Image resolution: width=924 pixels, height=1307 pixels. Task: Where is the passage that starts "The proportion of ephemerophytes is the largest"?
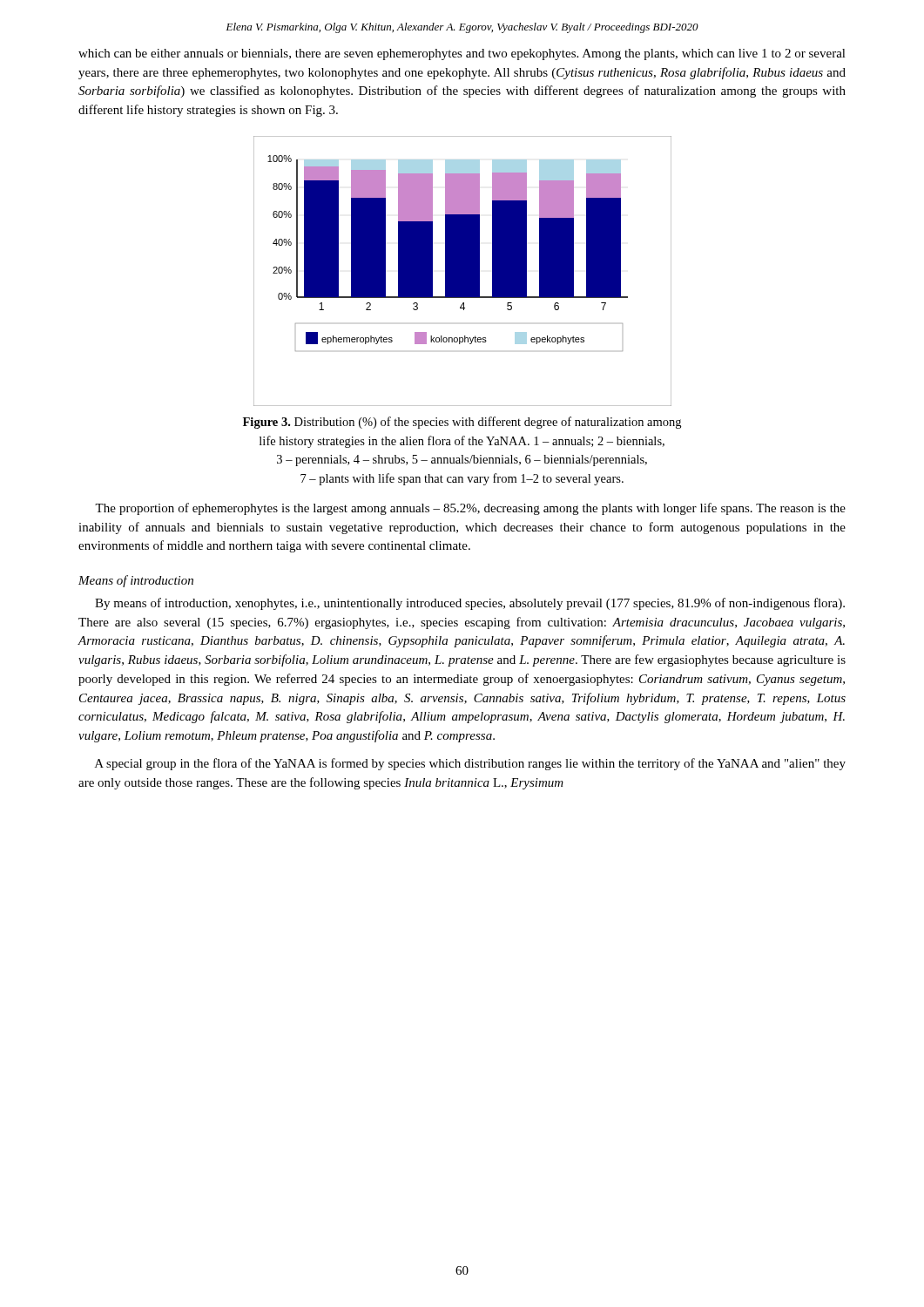(x=462, y=527)
